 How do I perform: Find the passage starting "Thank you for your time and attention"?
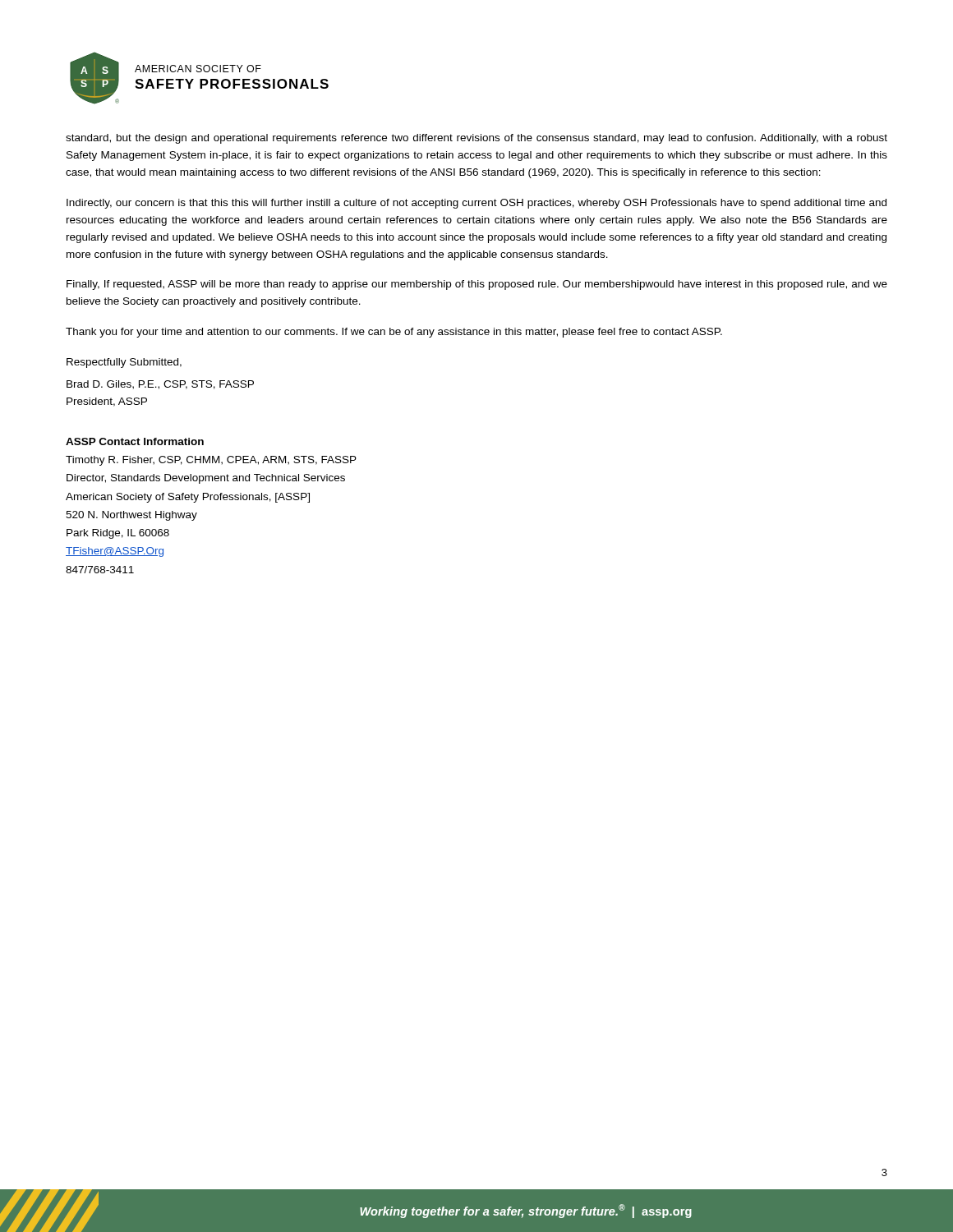394,332
